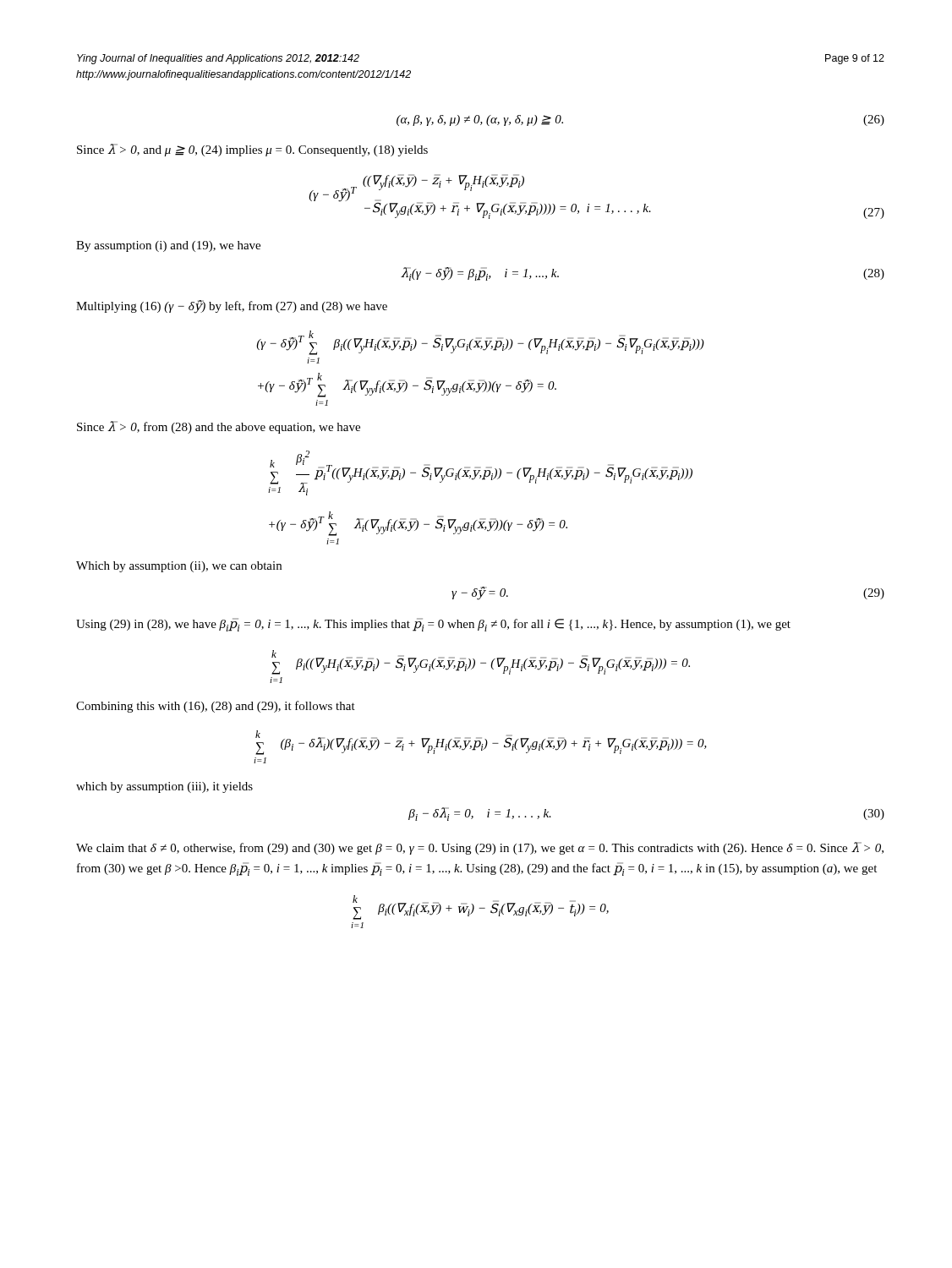Click on the formula that says "k∑i=1 βi2 λ̅i p̅iT((∇yHi(x̅,y̅,p̅i) −"
952x1268 pixels.
point(480,473)
